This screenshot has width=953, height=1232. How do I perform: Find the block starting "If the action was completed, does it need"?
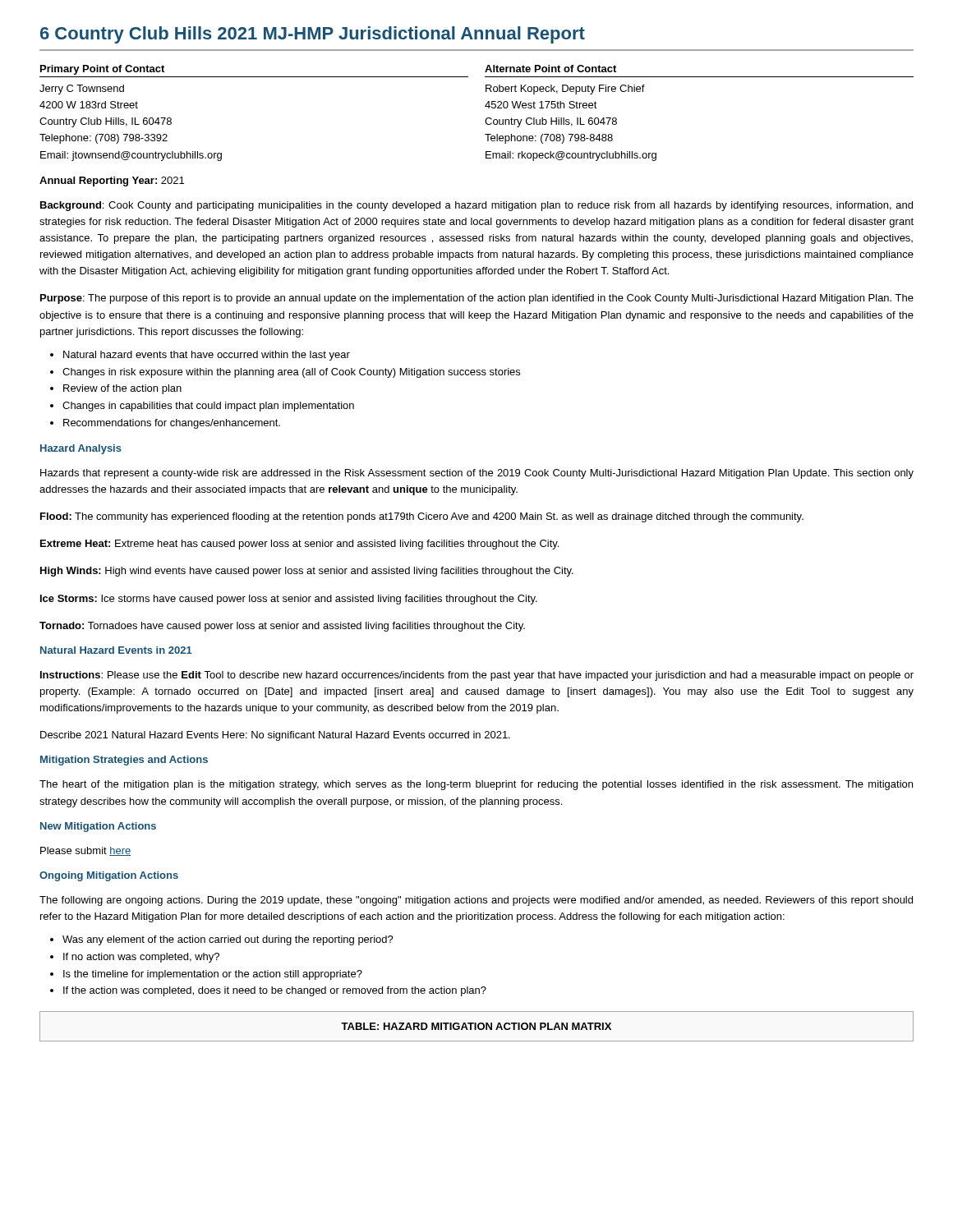click(476, 991)
